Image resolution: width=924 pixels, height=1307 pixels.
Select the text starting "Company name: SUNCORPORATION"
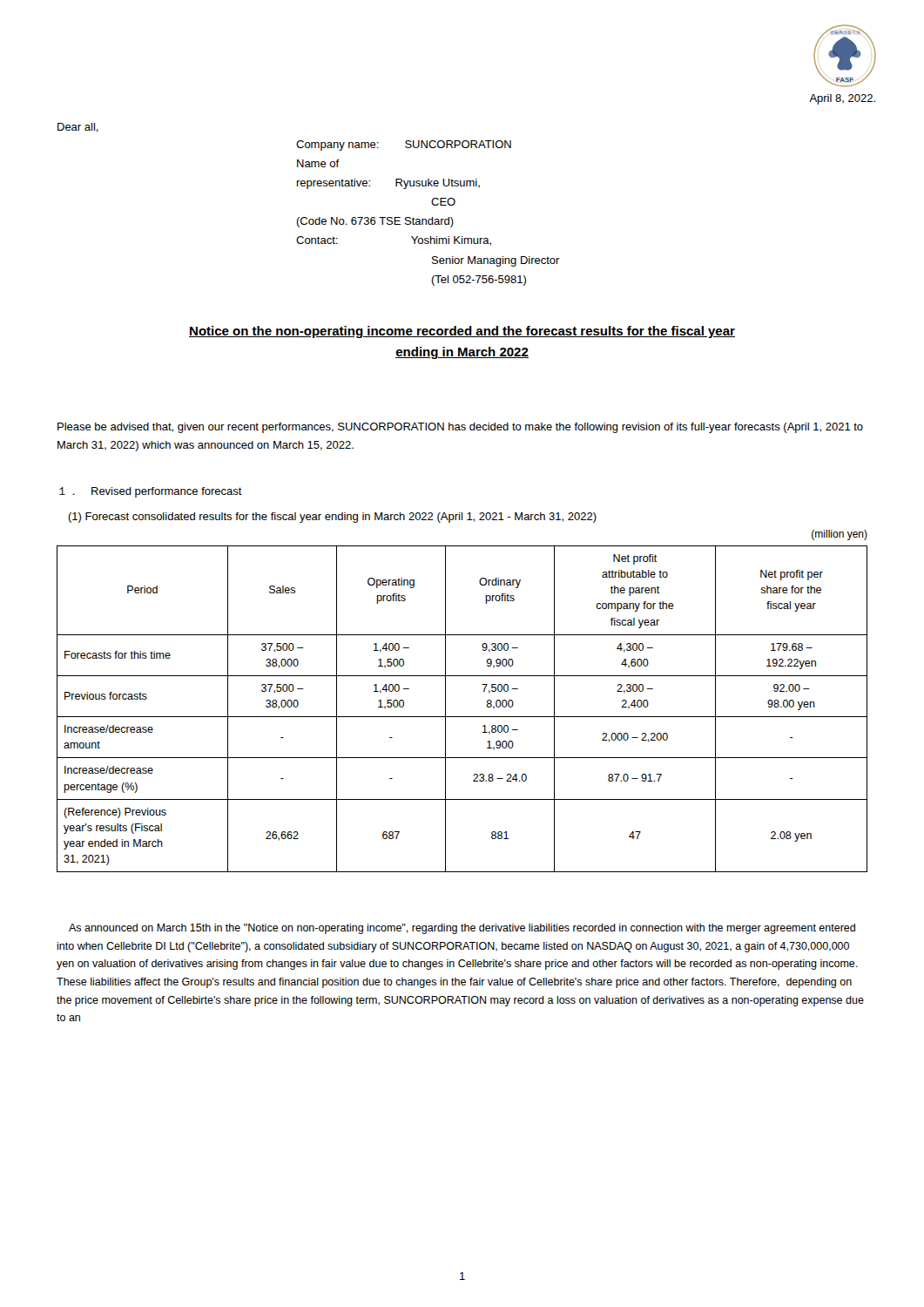(x=428, y=212)
